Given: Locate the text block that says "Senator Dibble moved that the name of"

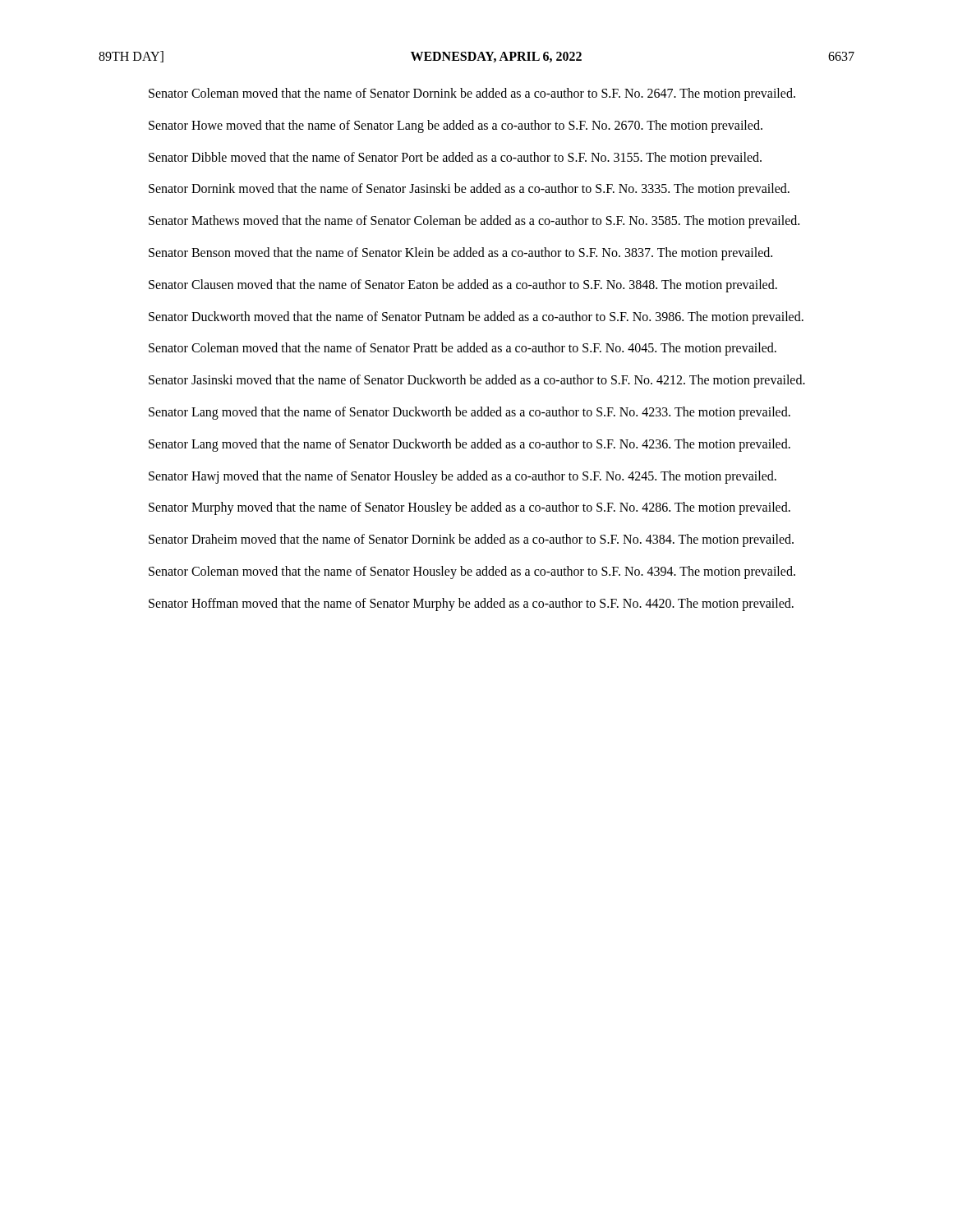Looking at the screenshot, I should click(455, 157).
